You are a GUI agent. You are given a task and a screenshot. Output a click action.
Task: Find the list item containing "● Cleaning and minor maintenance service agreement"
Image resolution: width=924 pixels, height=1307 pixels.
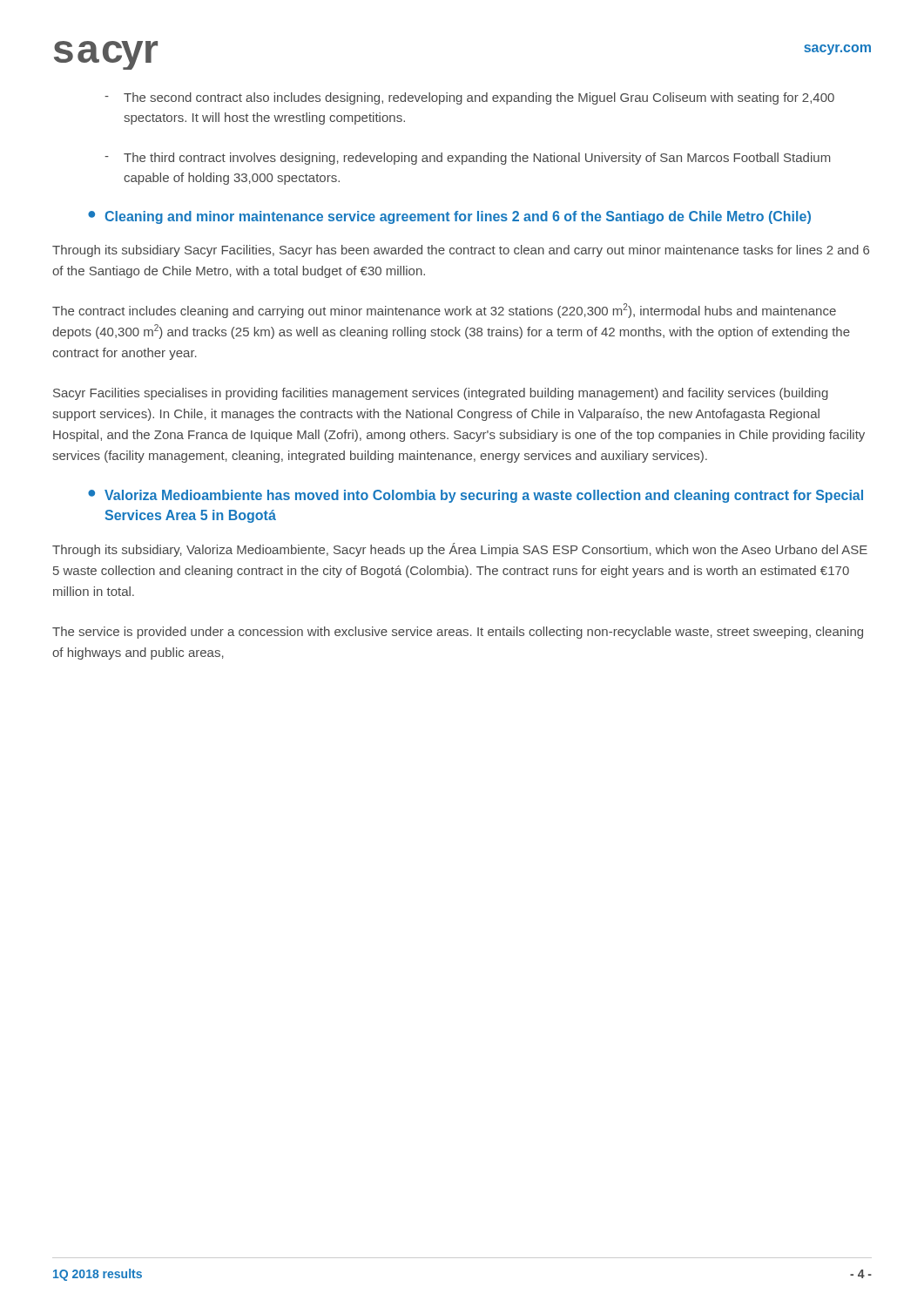pos(449,217)
